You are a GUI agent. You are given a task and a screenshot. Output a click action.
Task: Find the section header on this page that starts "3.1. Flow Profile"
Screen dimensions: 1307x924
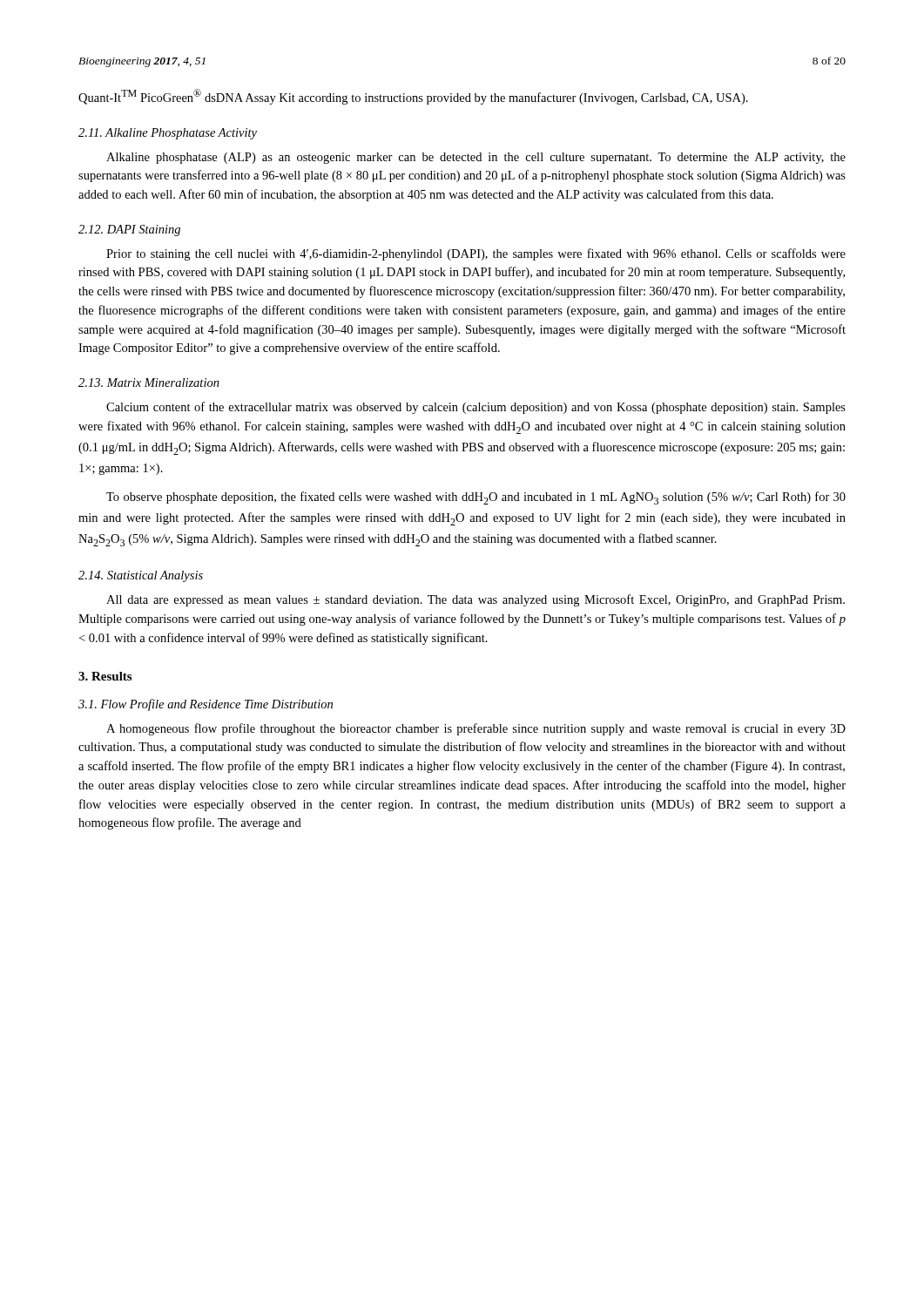coord(206,704)
